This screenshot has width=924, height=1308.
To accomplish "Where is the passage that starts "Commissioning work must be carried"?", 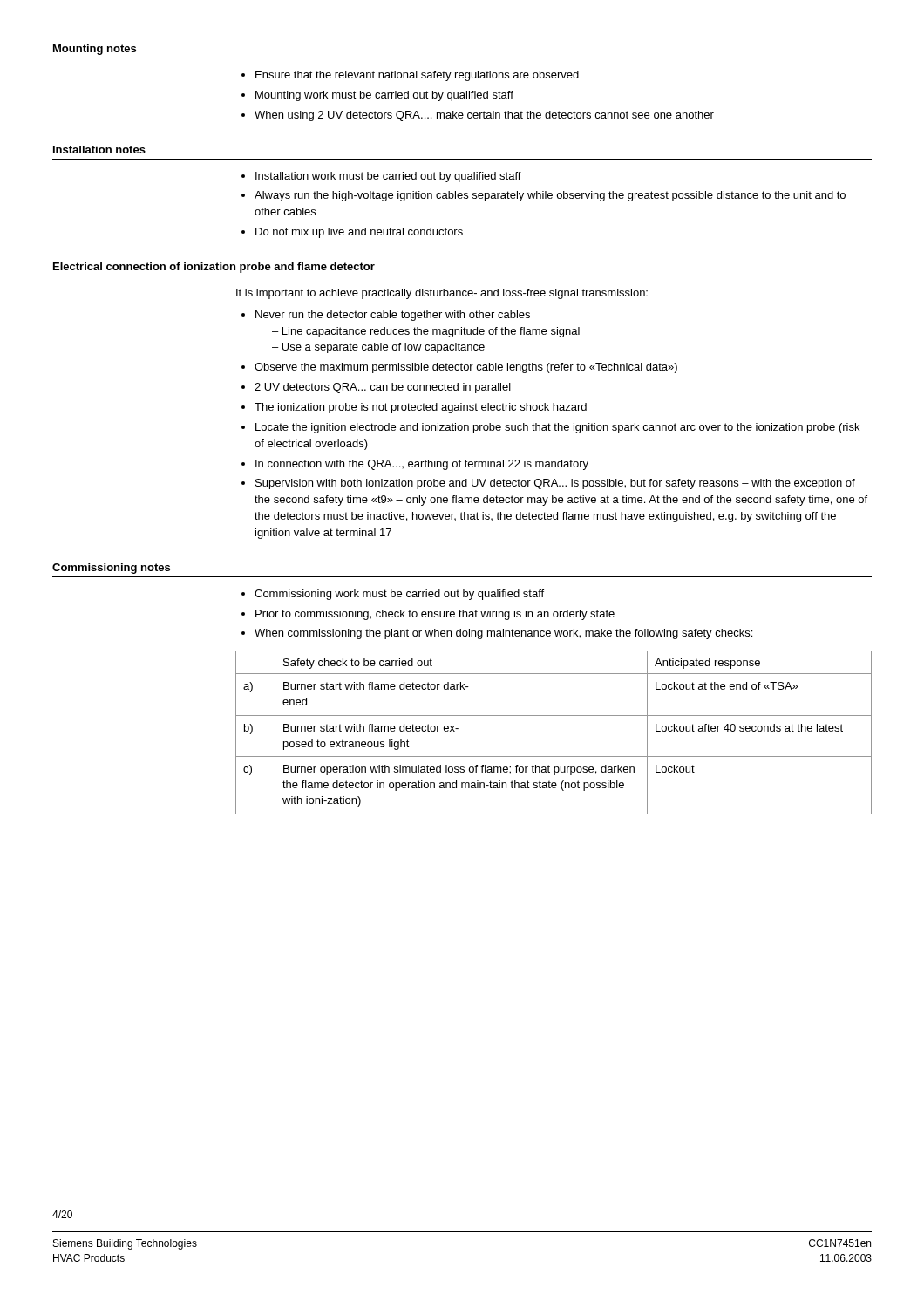I will (399, 593).
